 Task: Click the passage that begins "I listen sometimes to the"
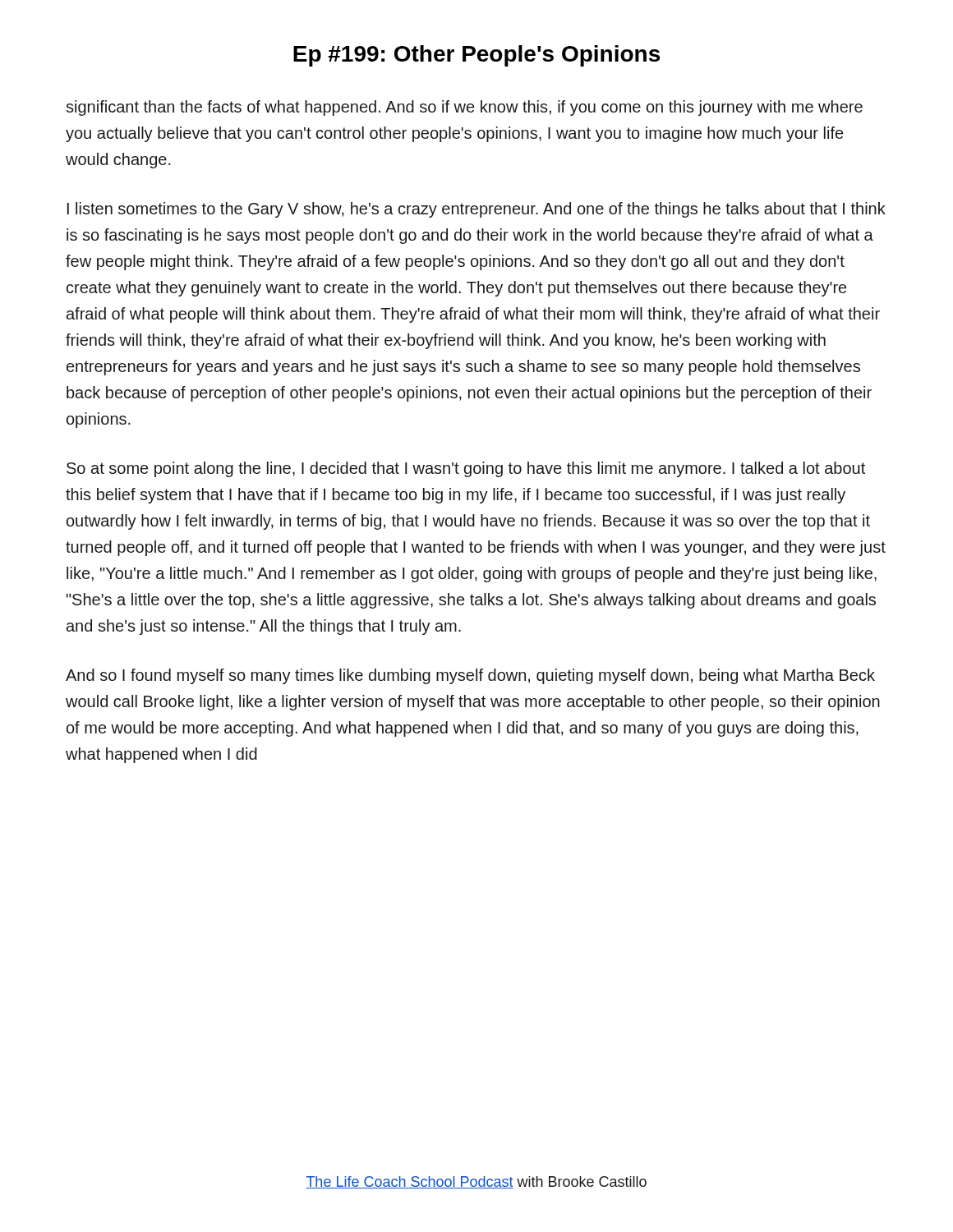[476, 314]
